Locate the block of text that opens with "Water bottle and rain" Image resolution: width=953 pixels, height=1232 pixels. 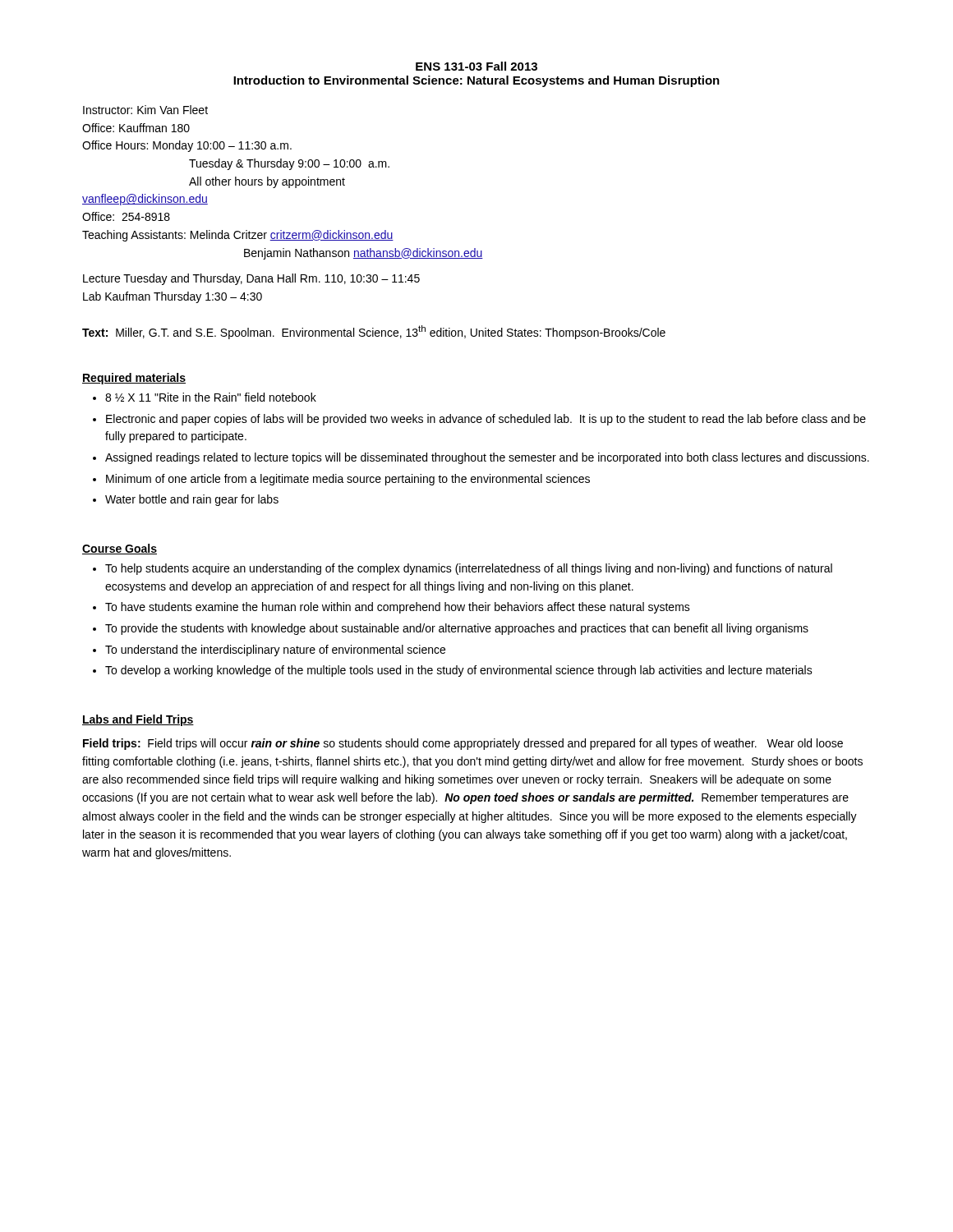click(192, 500)
